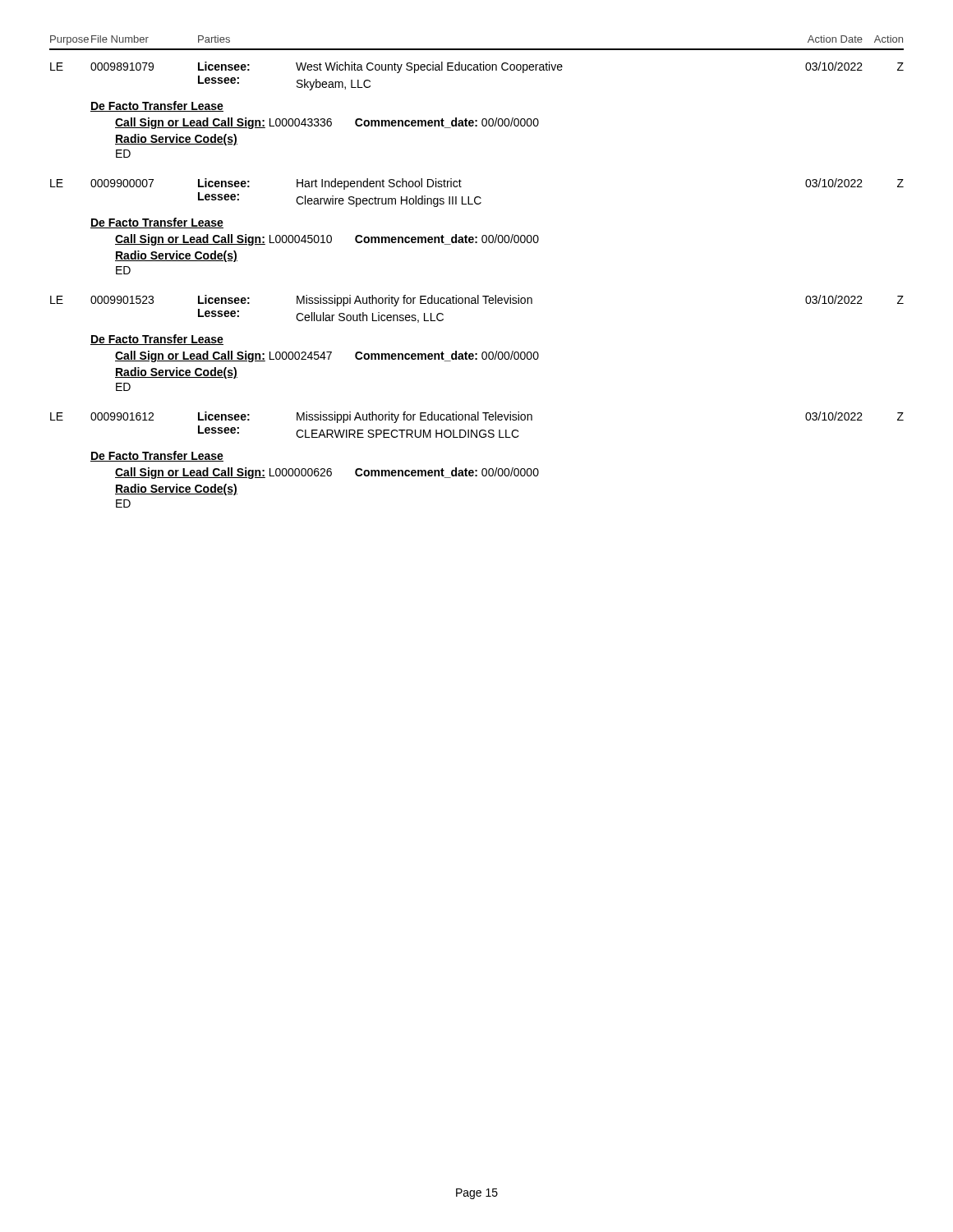Viewport: 953px width, 1232px height.
Task: Find the text starting "LE 0009901523 Licensee:Lessee: Mississippi"
Action: [x=476, y=309]
